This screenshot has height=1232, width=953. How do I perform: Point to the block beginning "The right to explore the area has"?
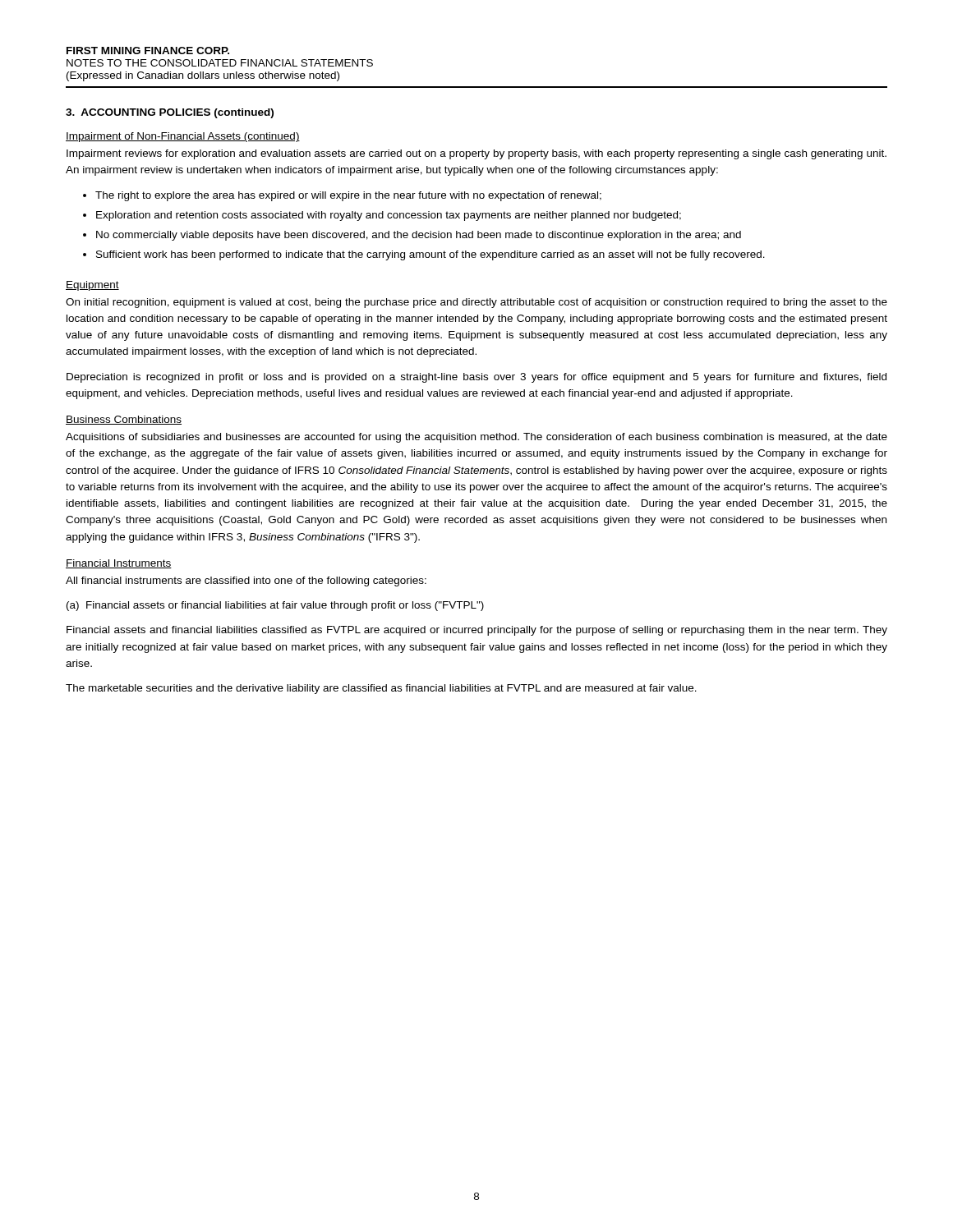pyautogui.click(x=349, y=195)
